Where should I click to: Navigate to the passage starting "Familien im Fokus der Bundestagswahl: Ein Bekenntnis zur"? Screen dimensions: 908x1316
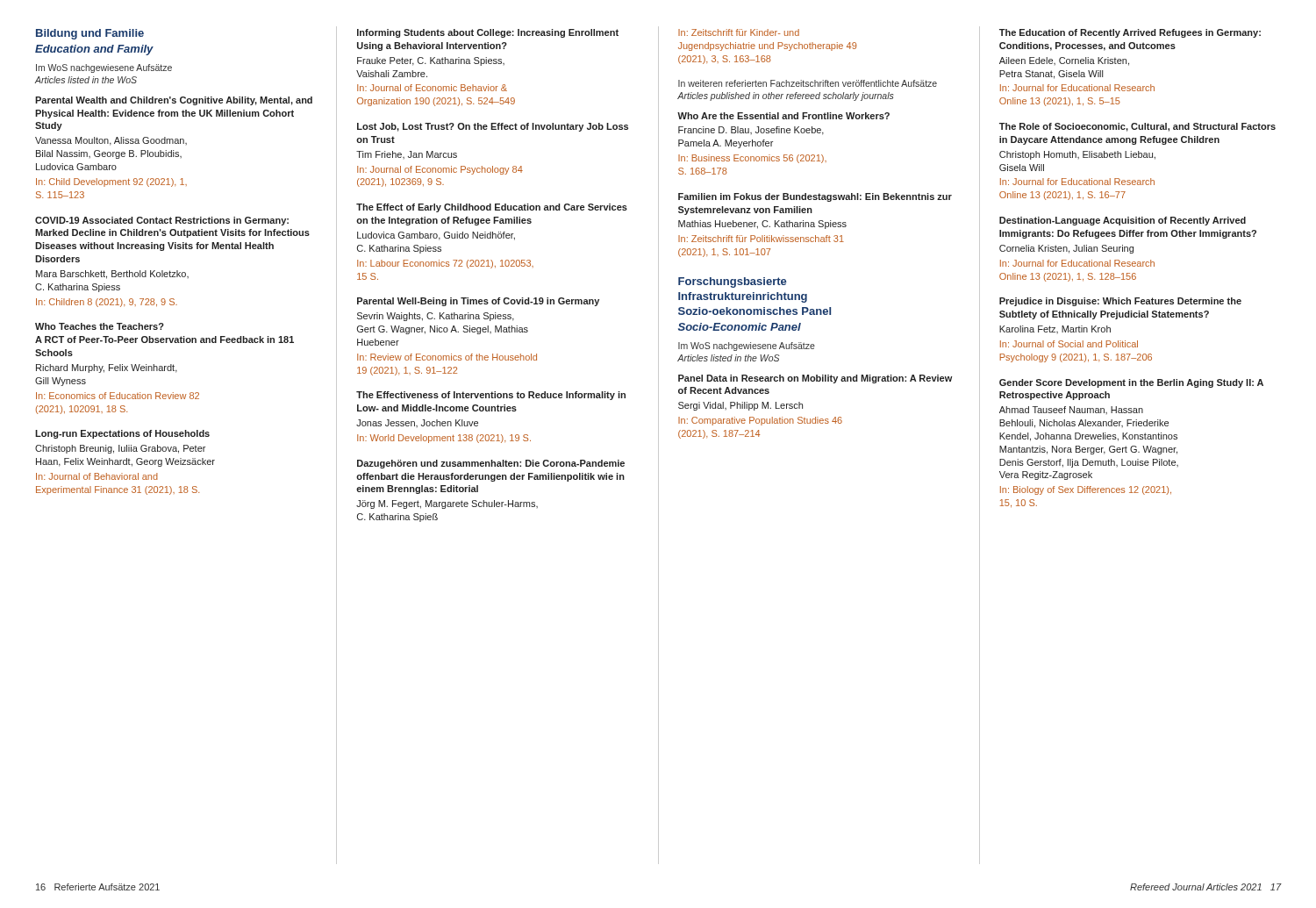coord(819,224)
